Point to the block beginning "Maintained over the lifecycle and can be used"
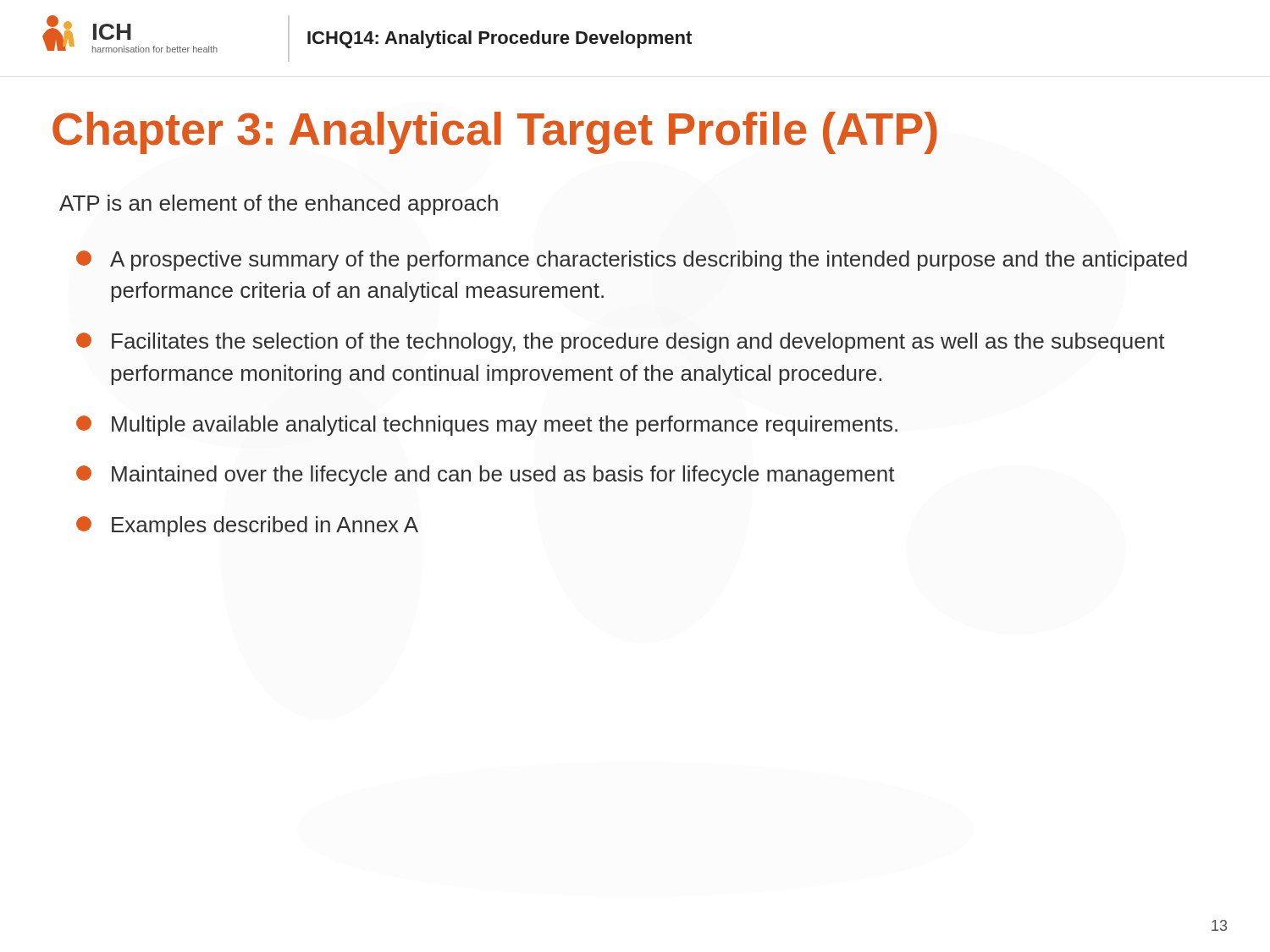The image size is (1270, 952). pos(648,475)
